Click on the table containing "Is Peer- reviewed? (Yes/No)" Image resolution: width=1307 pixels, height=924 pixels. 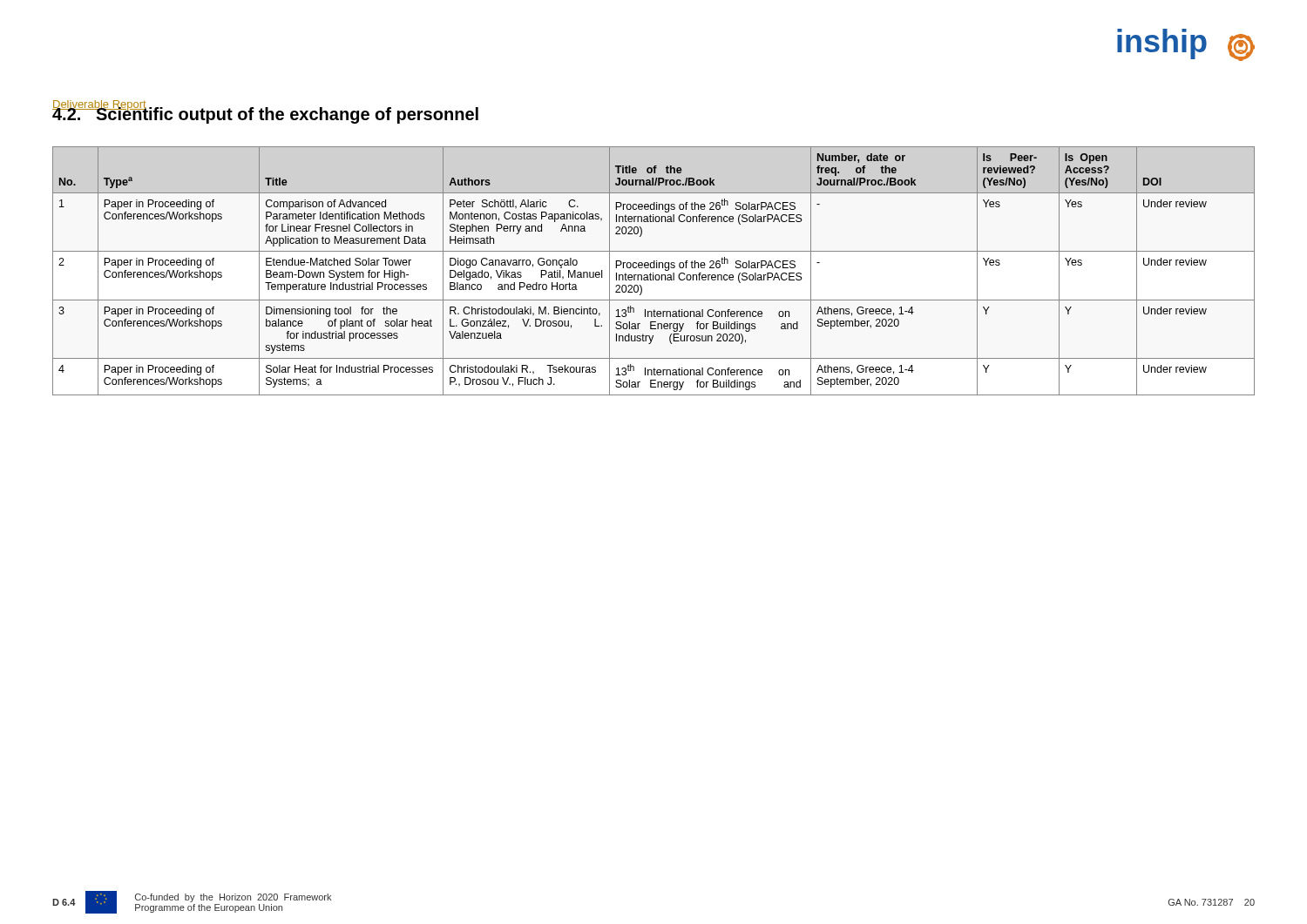(x=654, y=271)
